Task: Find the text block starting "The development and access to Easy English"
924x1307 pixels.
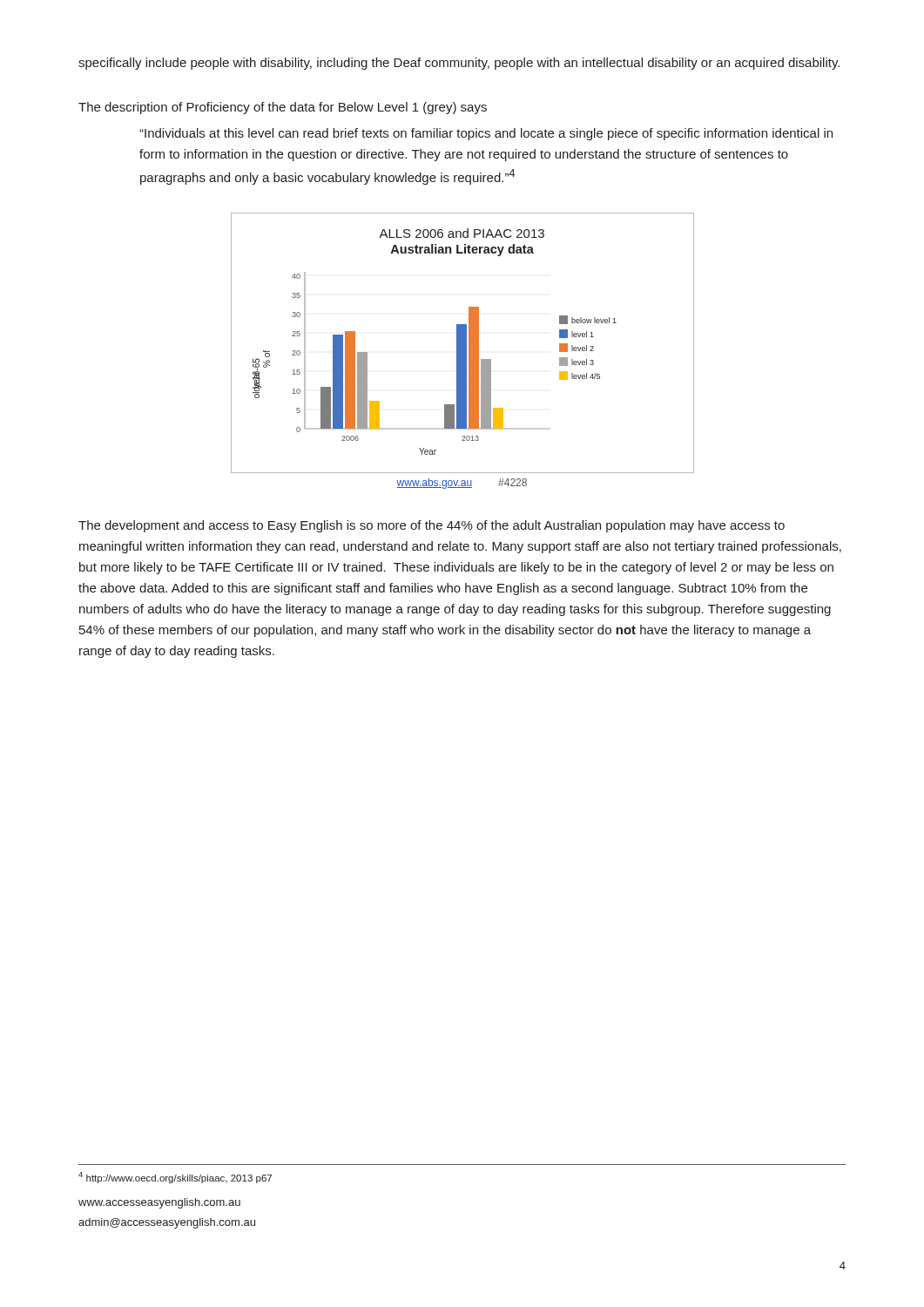Action: [x=460, y=587]
